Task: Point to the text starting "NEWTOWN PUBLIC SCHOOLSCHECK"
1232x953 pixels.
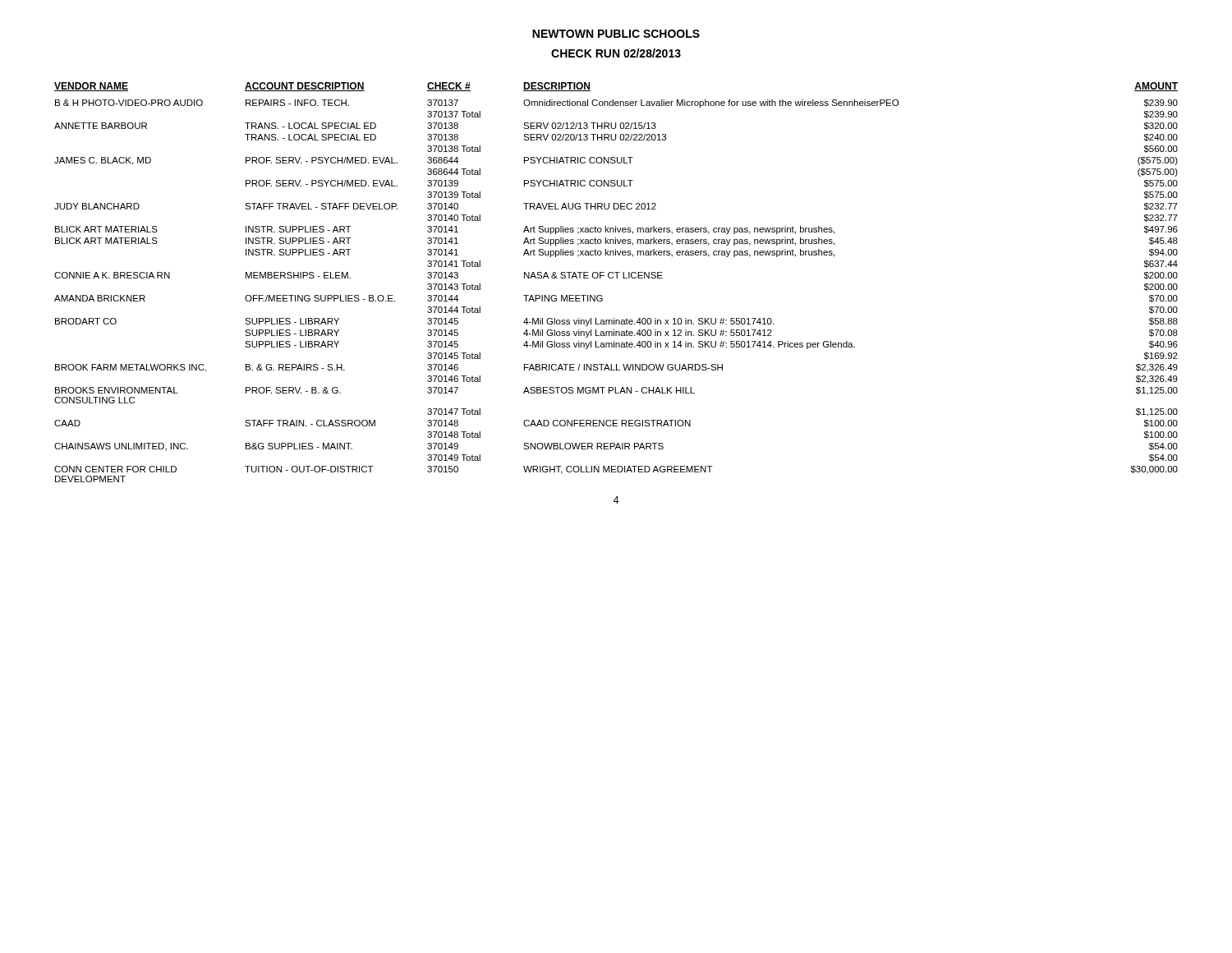Action: [x=616, y=43]
